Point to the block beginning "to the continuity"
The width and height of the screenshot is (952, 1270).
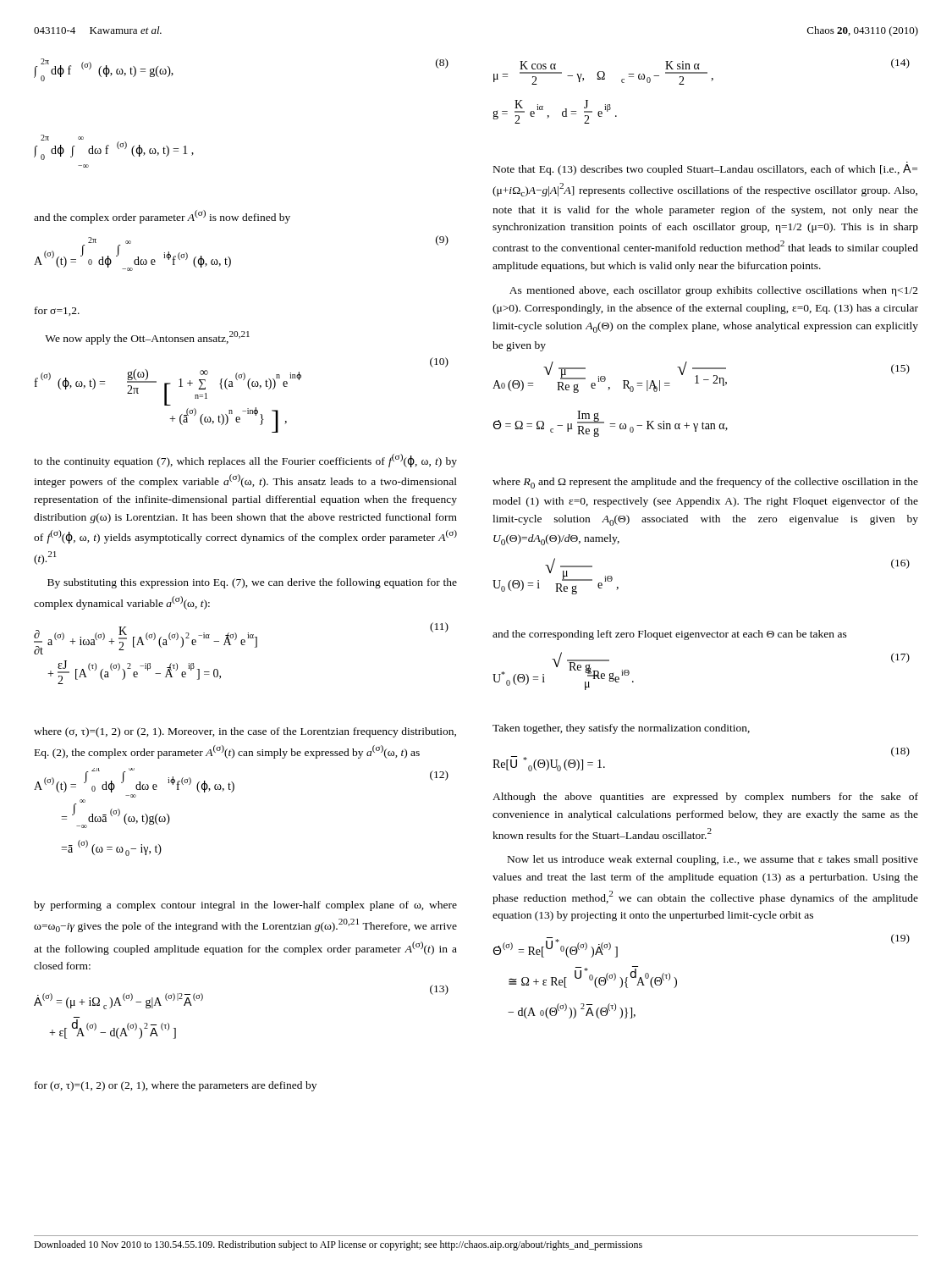(245, 508)
